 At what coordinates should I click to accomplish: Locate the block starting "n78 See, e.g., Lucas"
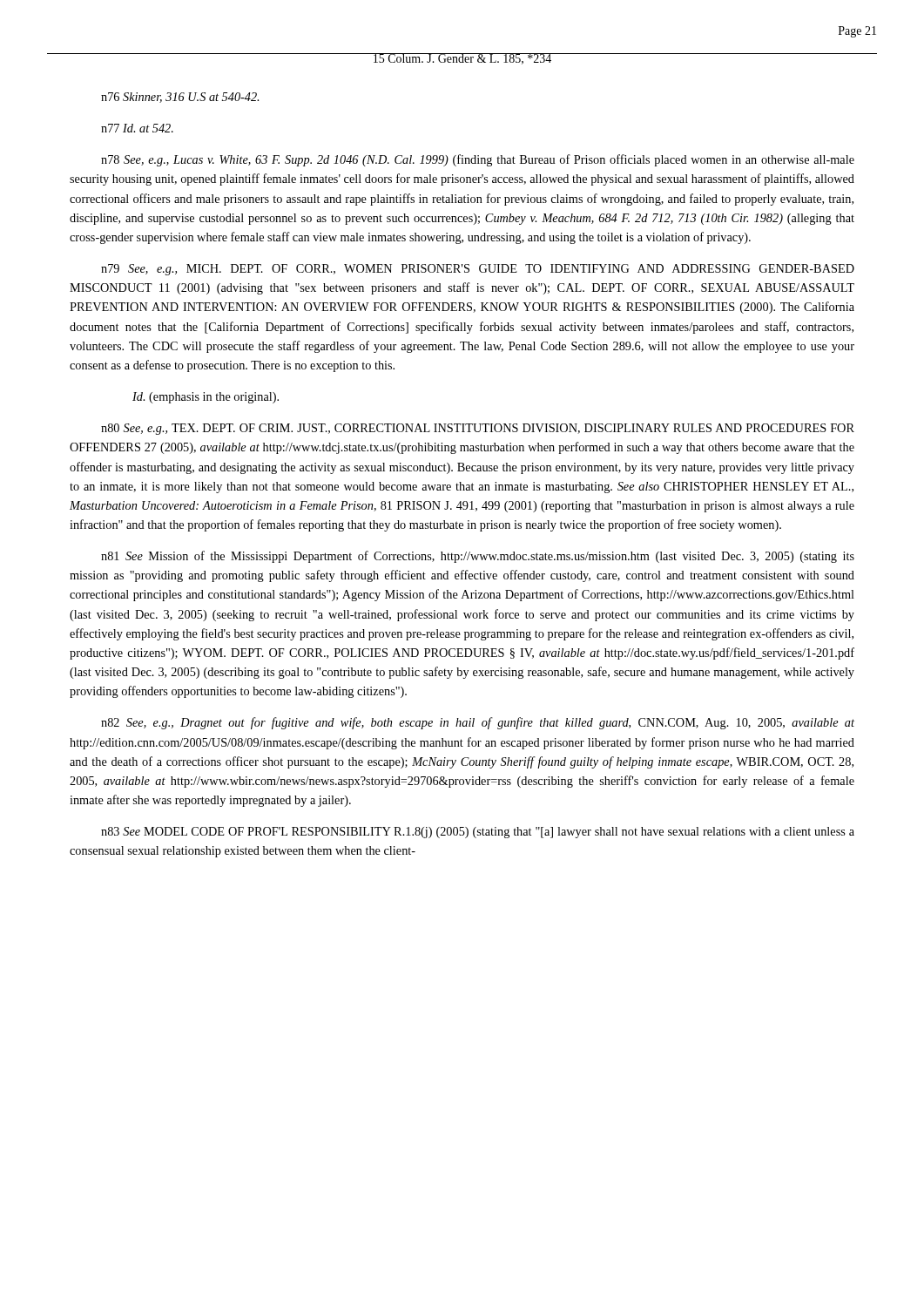462,198
